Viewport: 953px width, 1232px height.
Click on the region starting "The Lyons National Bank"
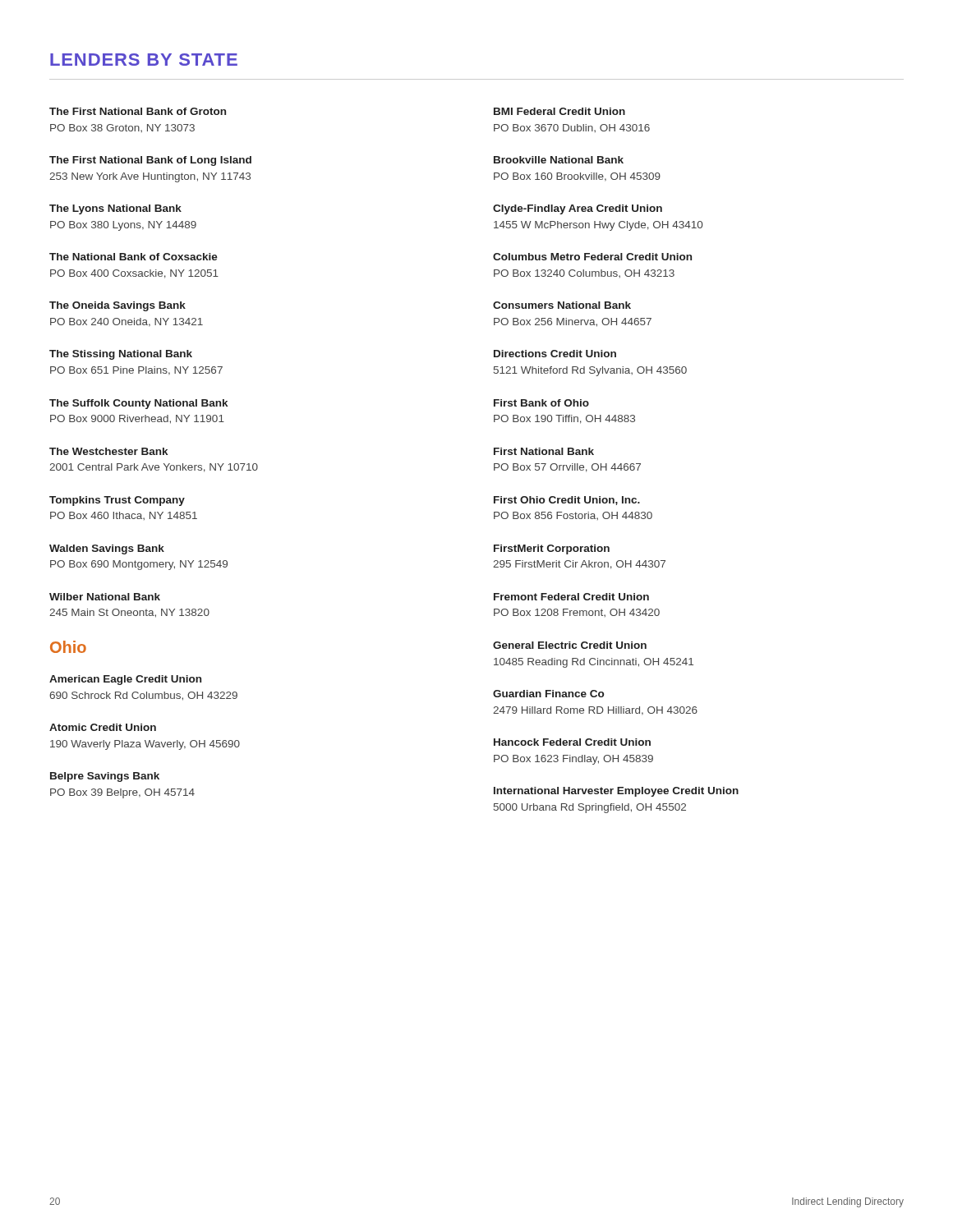point(115,209)
